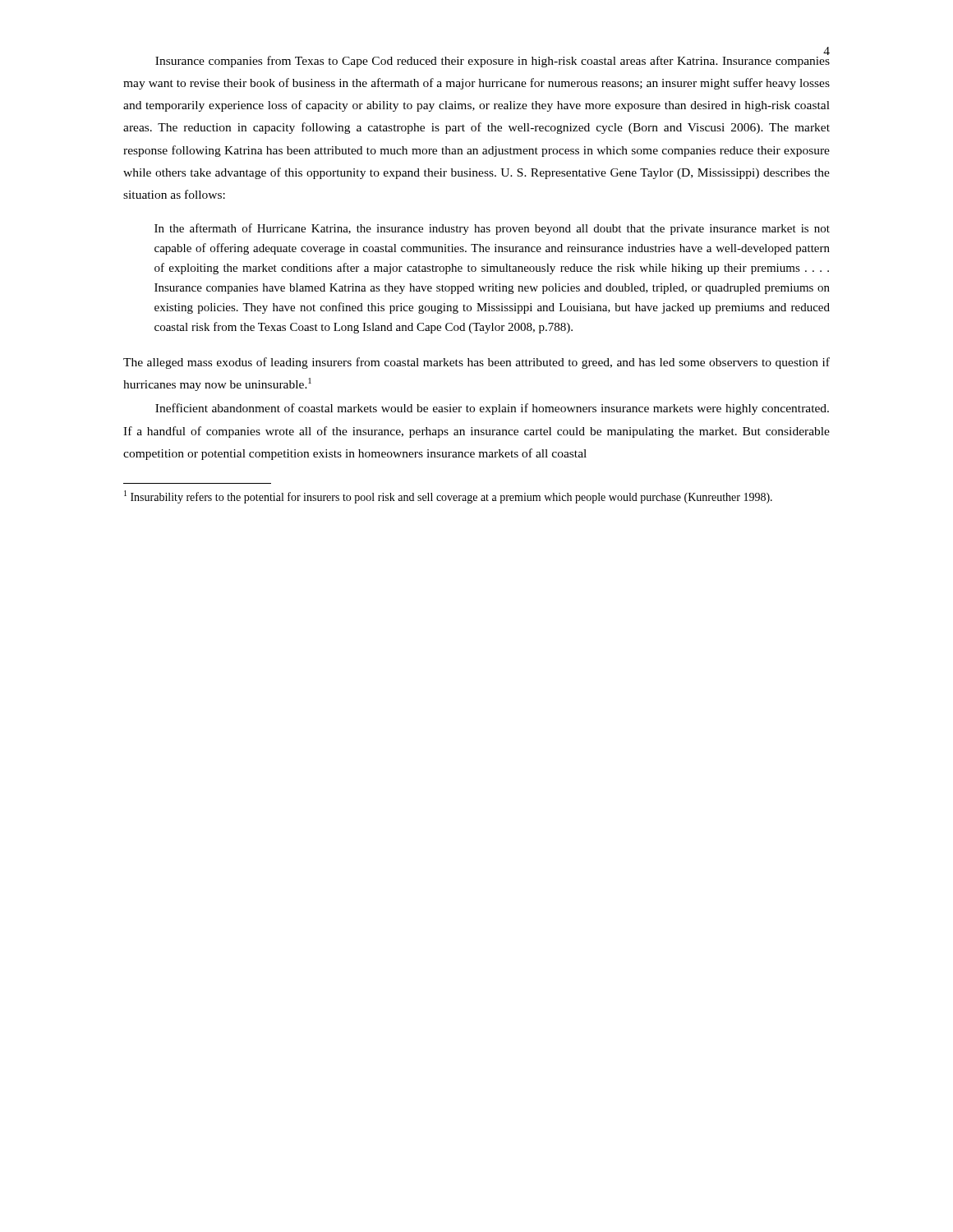This screenshot has height=1232, width=953.
Task: Find the block on this page that starts "In the aftermath of Hurricane Katrina, the insurance"
Action: pyautogui.click(x=492, y=278)
